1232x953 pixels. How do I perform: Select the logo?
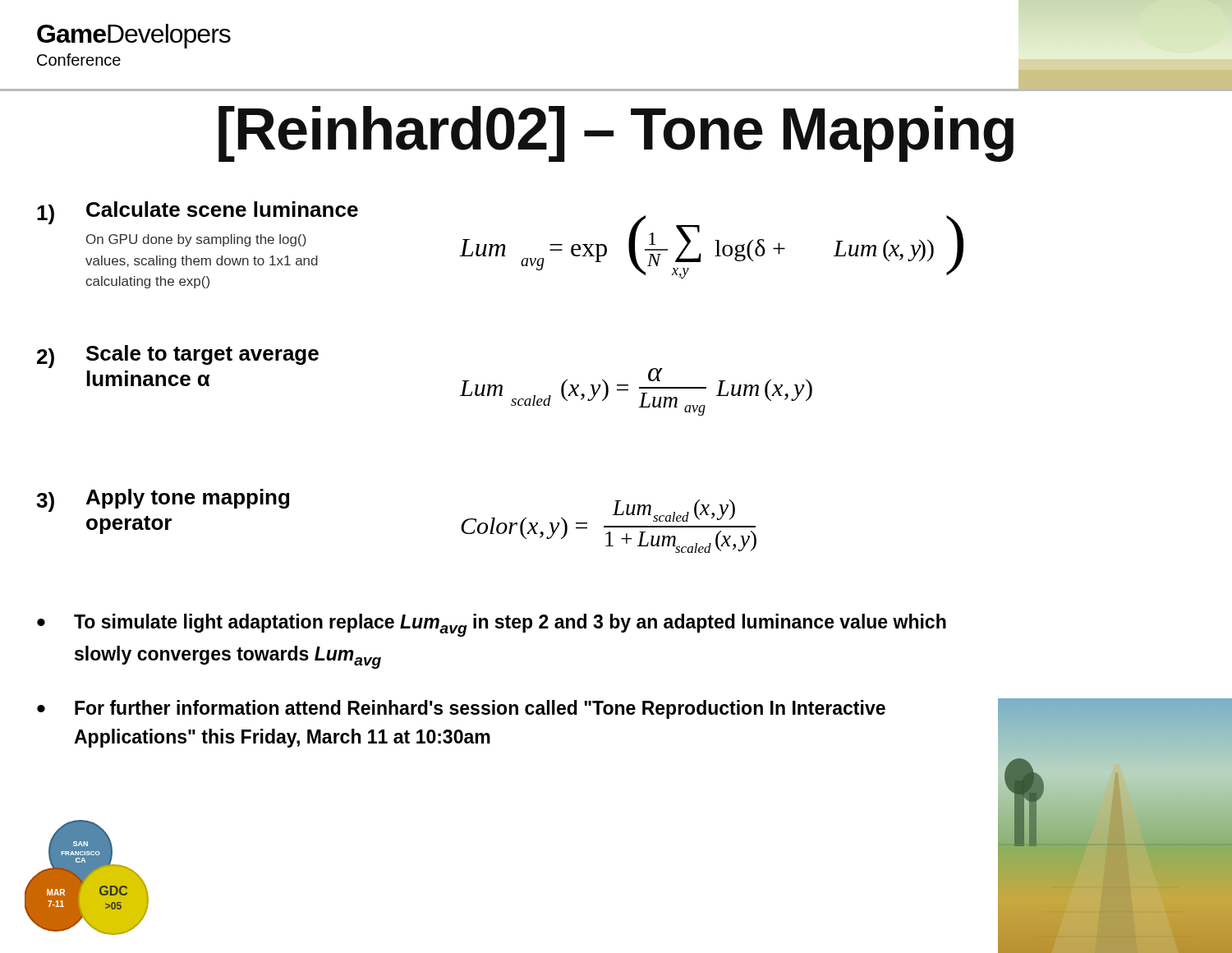pyautogui.click(x=99, y=875)
